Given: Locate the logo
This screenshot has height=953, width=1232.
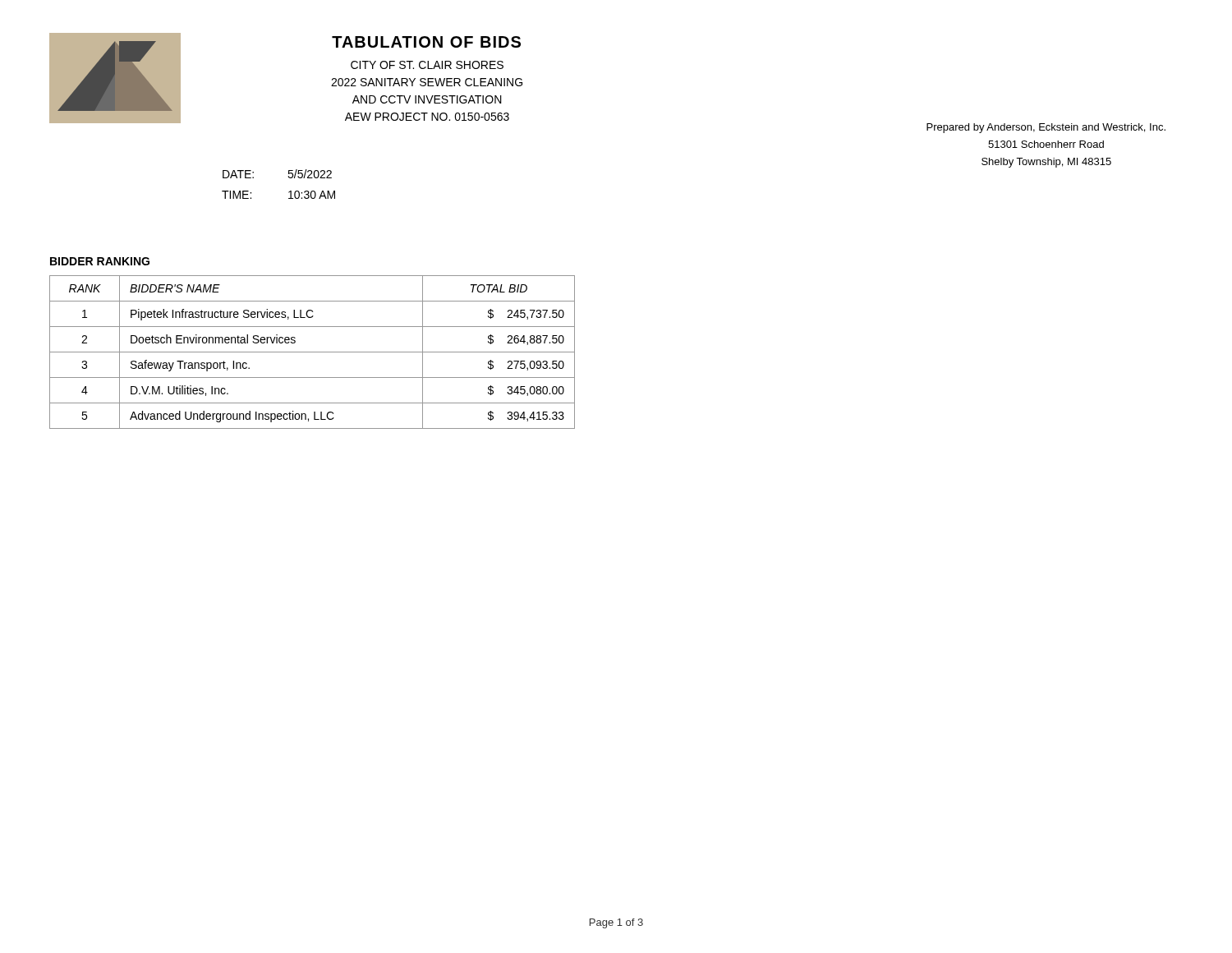Looking at the screenshot, I should [123, 82].
